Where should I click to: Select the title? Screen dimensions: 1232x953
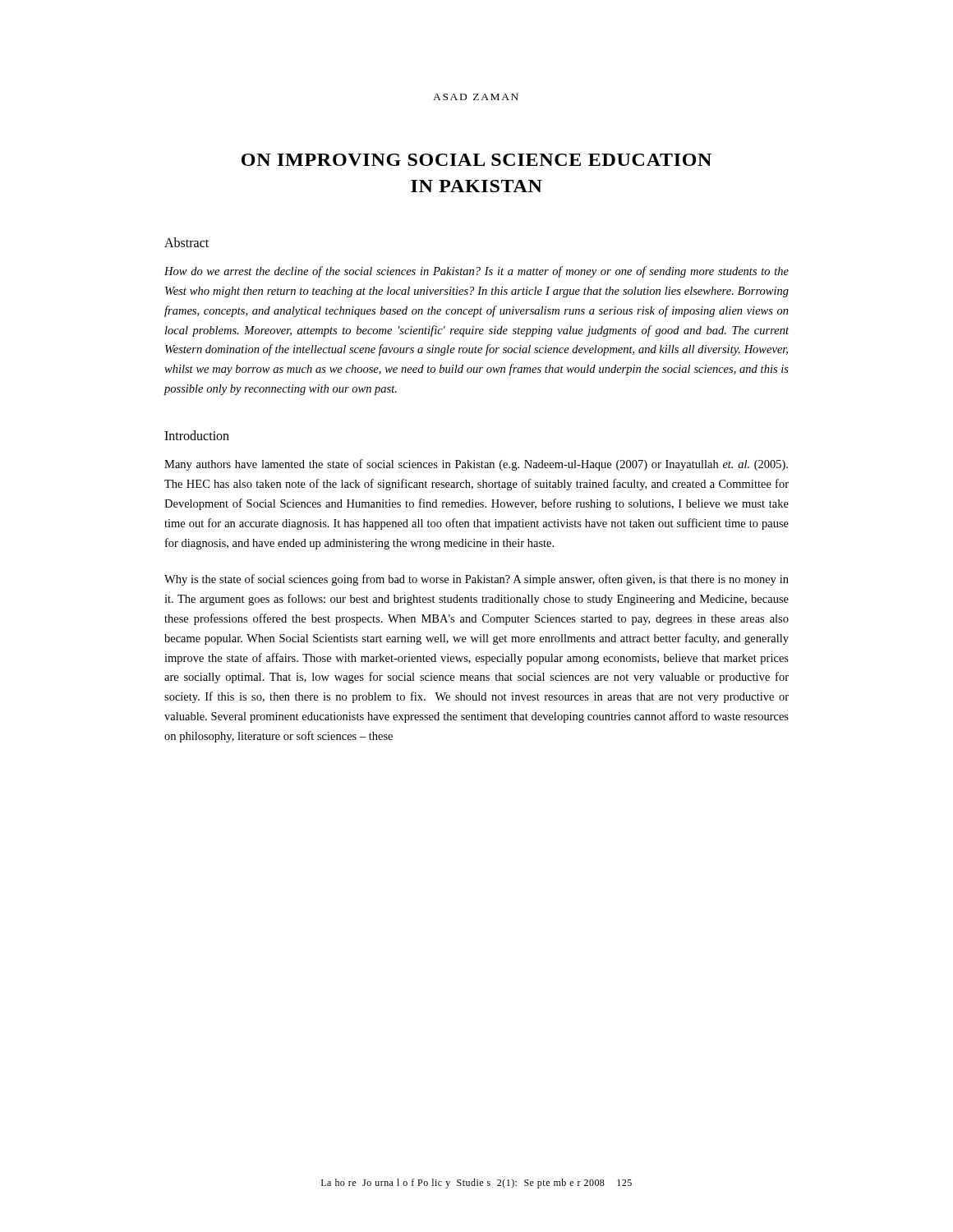pos(476,173)
